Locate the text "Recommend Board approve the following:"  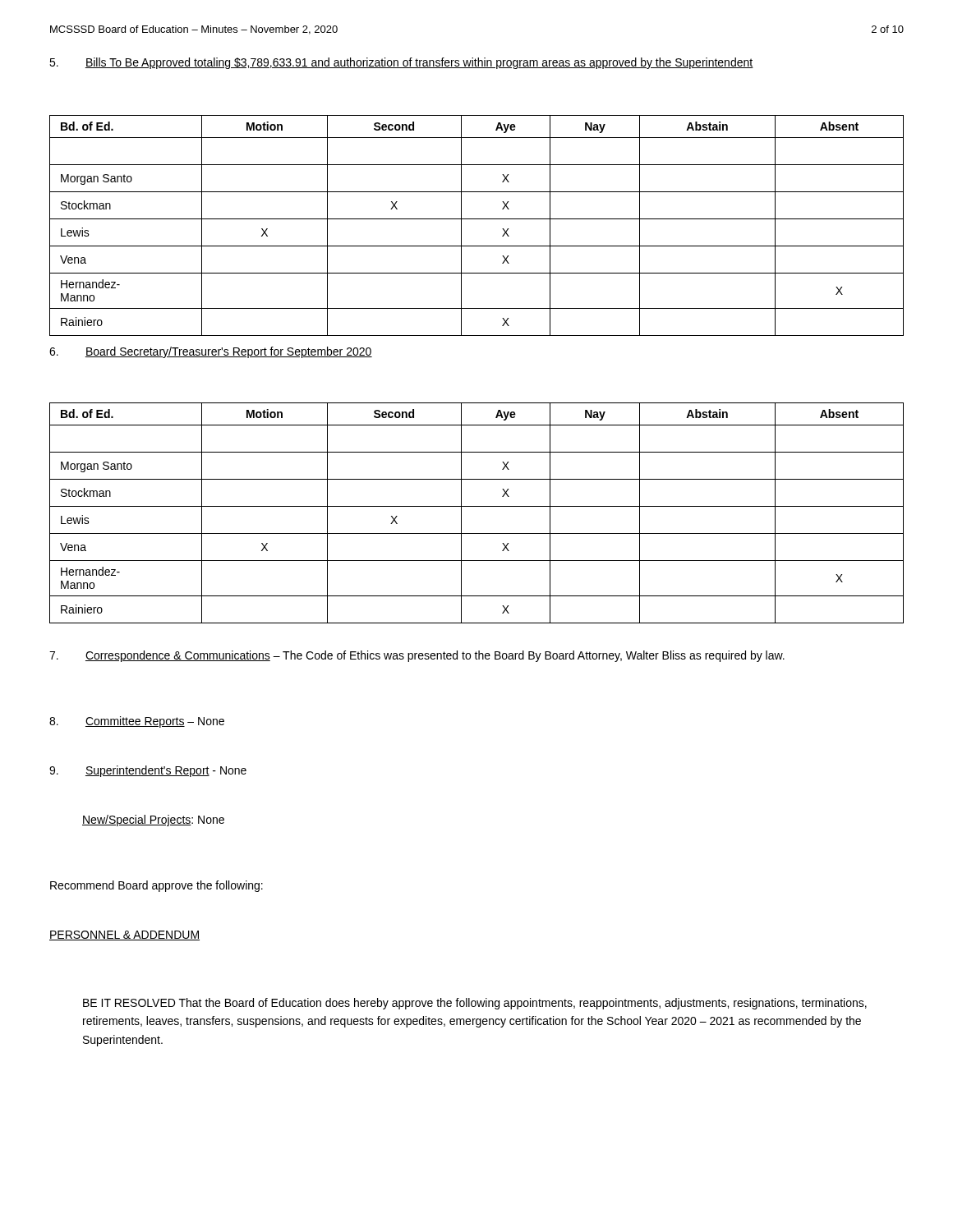[x=156, y=885]
